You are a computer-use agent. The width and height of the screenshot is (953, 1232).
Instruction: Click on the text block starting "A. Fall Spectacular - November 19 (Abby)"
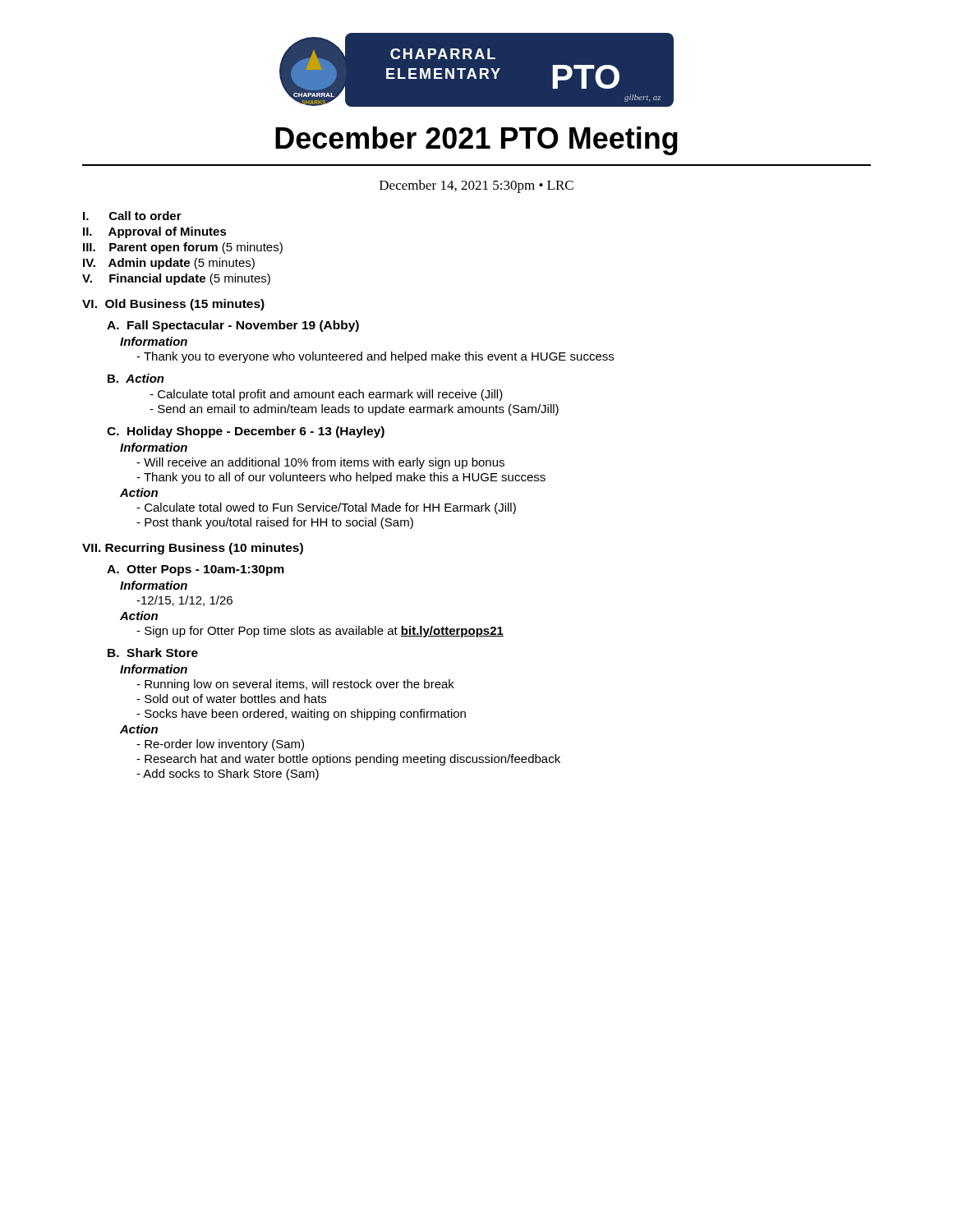(x=233, y=325)
